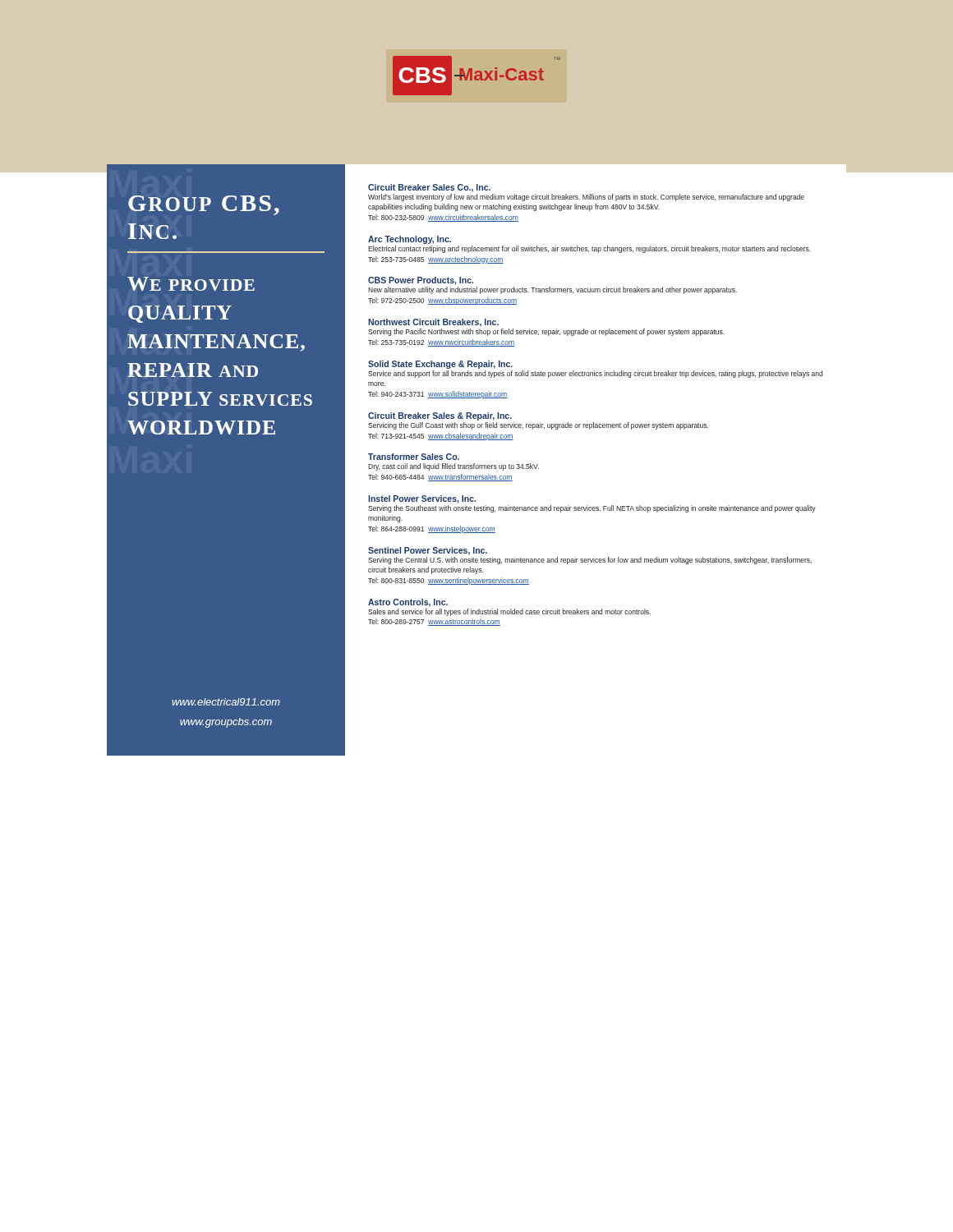Locate the text block that reads "Solid State Exchange & Repair, Inc. Service"
This screenshot has width=953, height=1232.
click(598, 379)
